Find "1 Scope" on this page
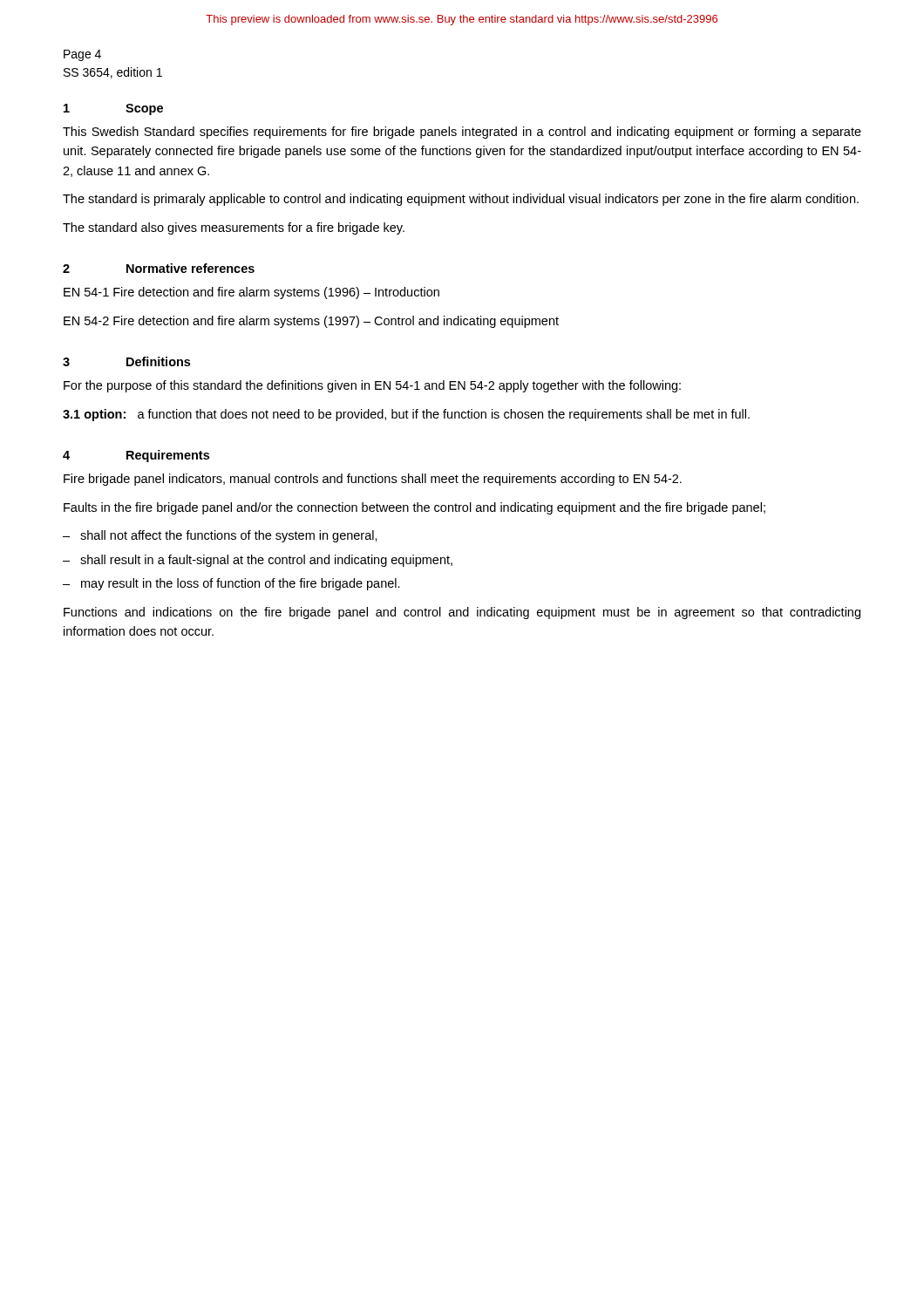The image size is (924, 1308). coord(67,109)
